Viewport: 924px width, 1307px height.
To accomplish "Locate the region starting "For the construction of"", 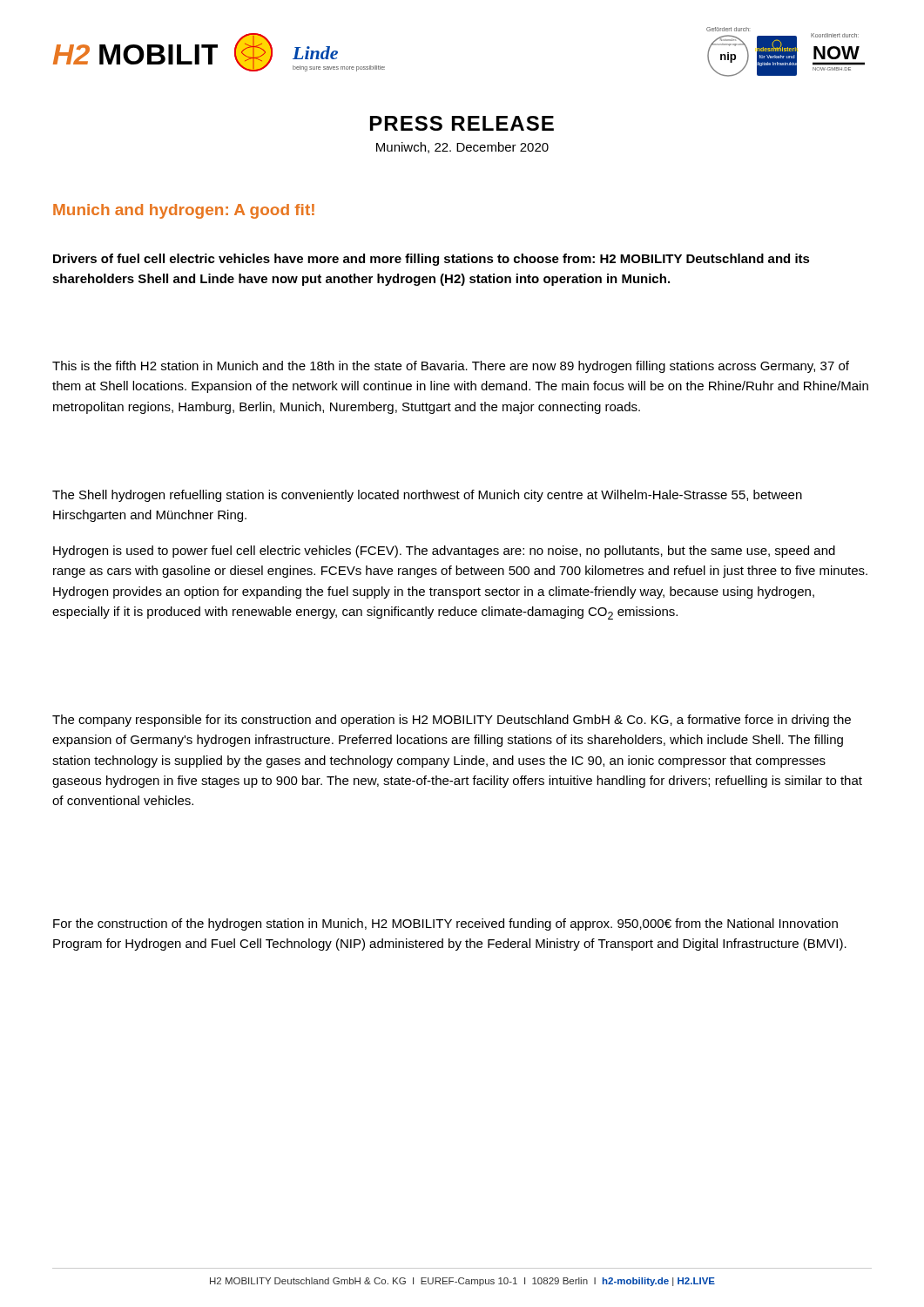I will 450,933.
